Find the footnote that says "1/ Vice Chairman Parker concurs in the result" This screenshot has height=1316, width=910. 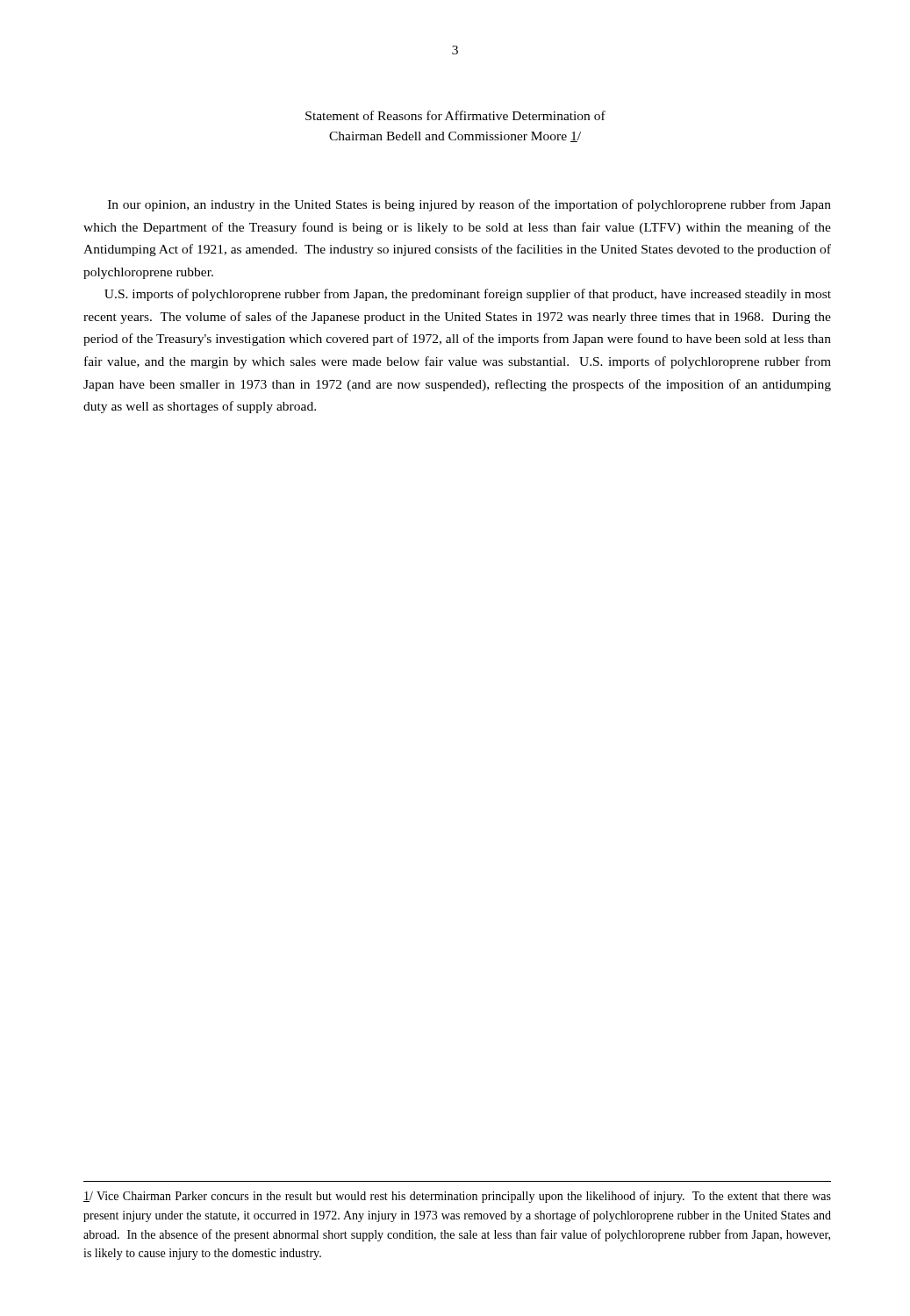(x=457, y=1225)
